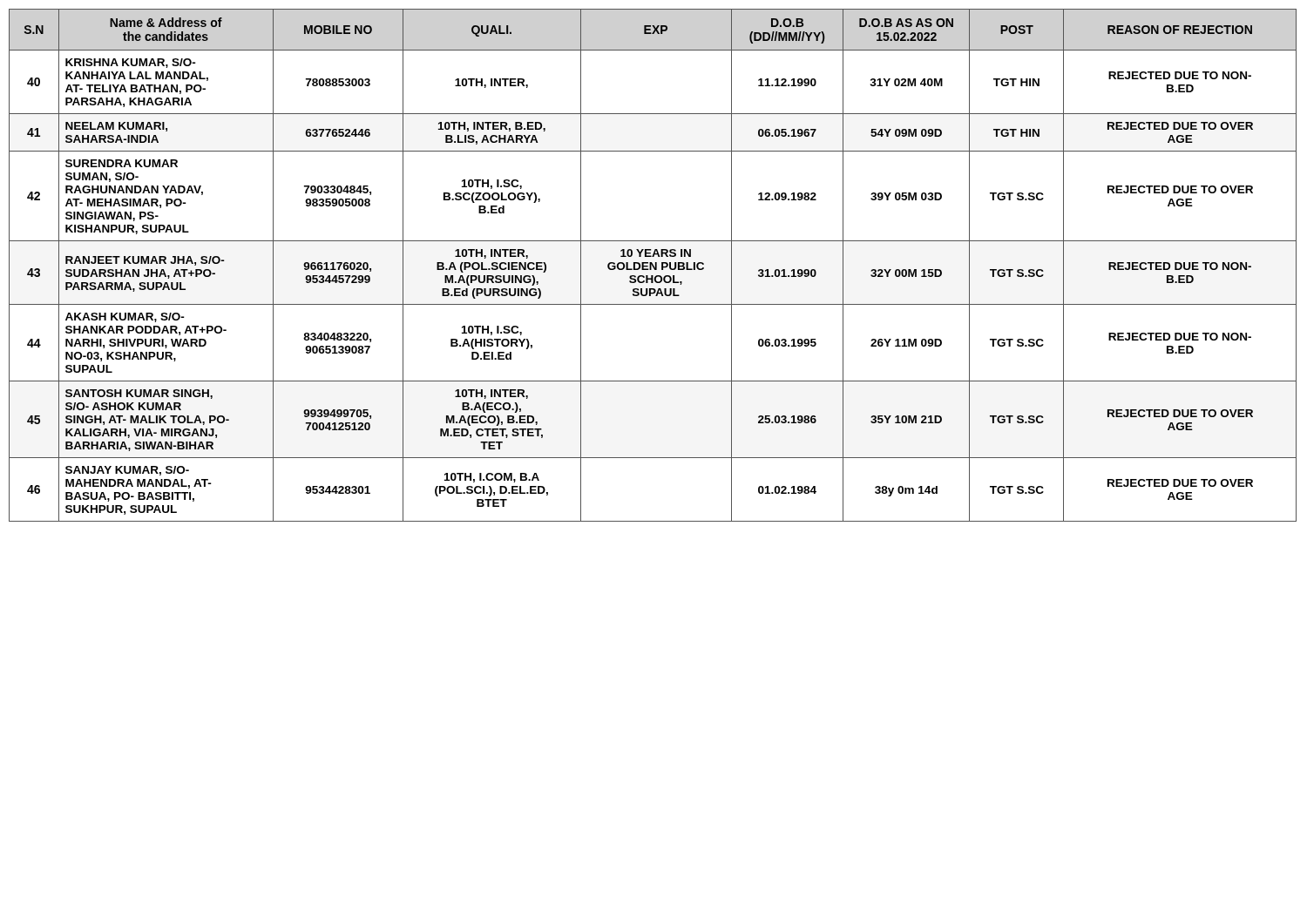
Task: Click on the table containing "SURENDRA KUMAR SUMAN, S/O- RAGHUNANDAN"
Action: 653,265
